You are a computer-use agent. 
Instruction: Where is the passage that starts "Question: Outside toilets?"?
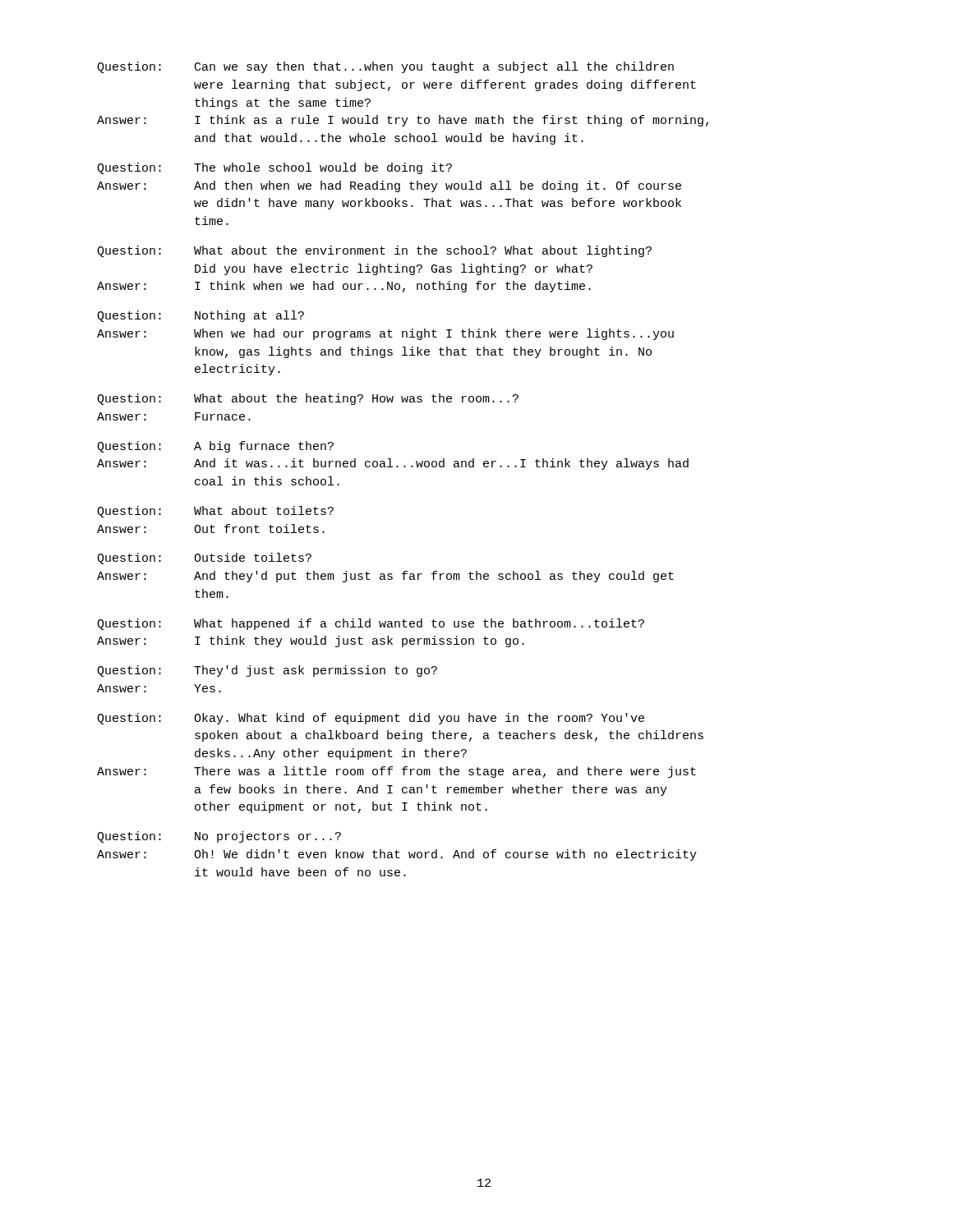coord(484,577)
